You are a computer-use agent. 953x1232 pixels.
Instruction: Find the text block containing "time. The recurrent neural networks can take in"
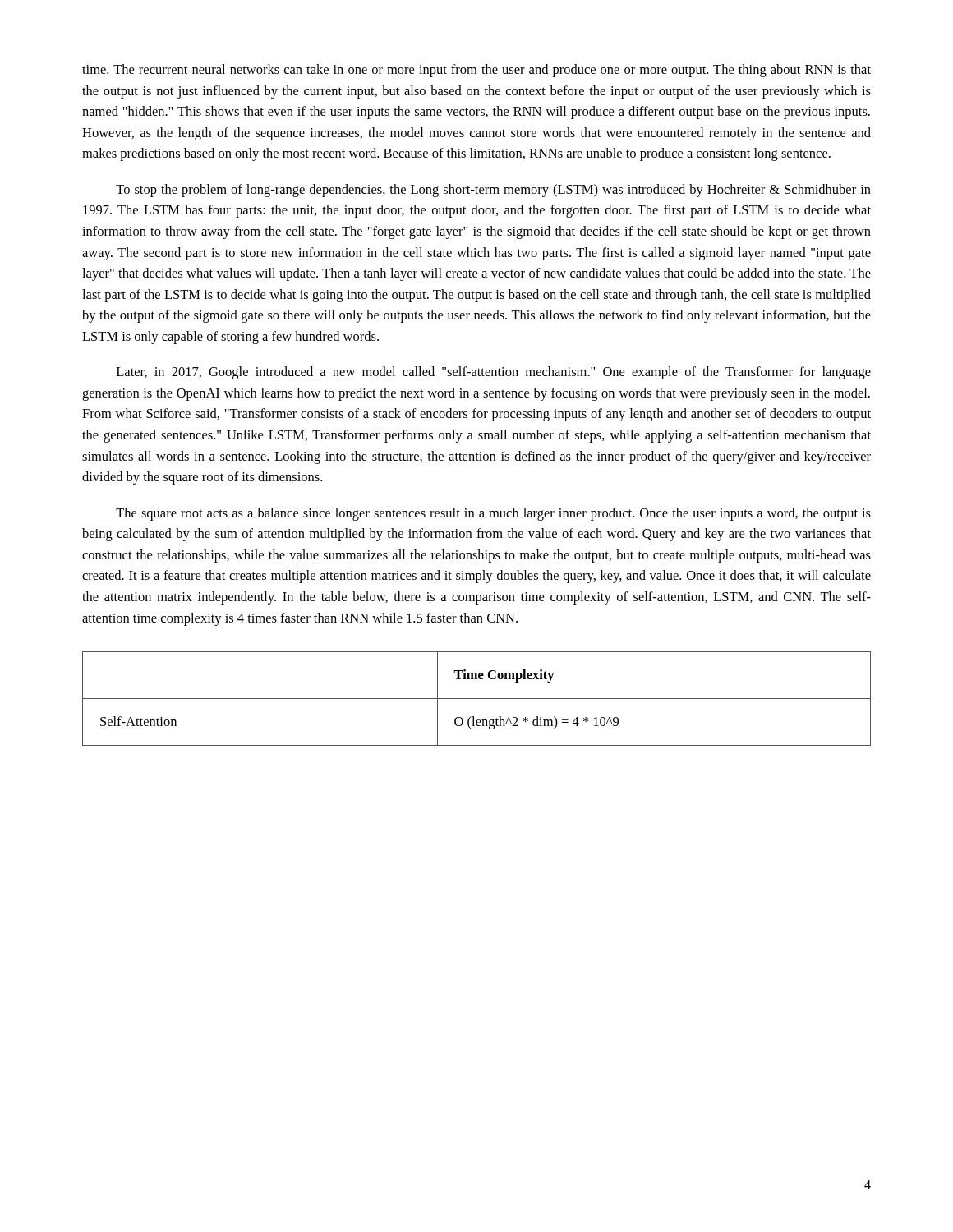476,111
